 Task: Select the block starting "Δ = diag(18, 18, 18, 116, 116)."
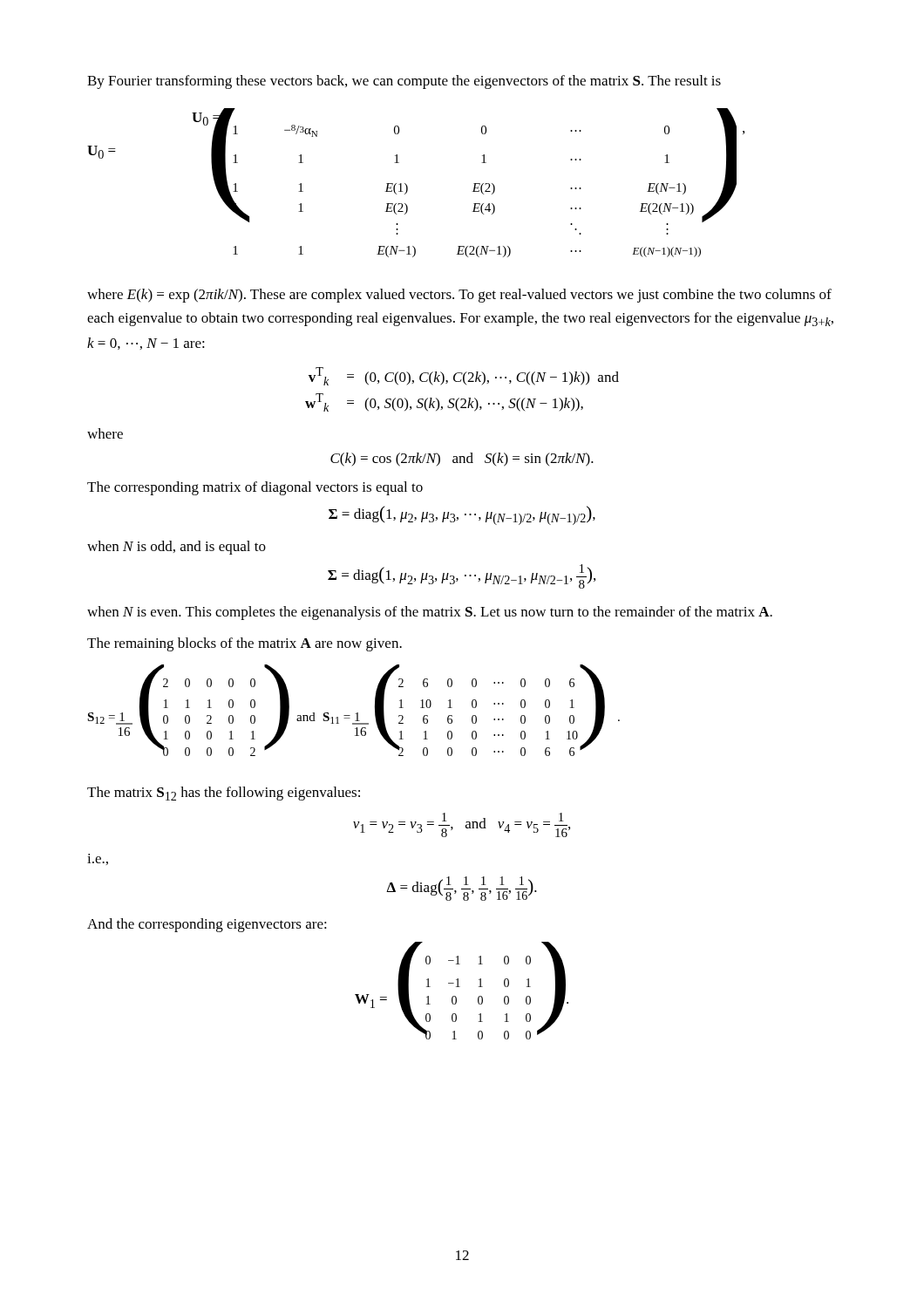click(462, 889)
